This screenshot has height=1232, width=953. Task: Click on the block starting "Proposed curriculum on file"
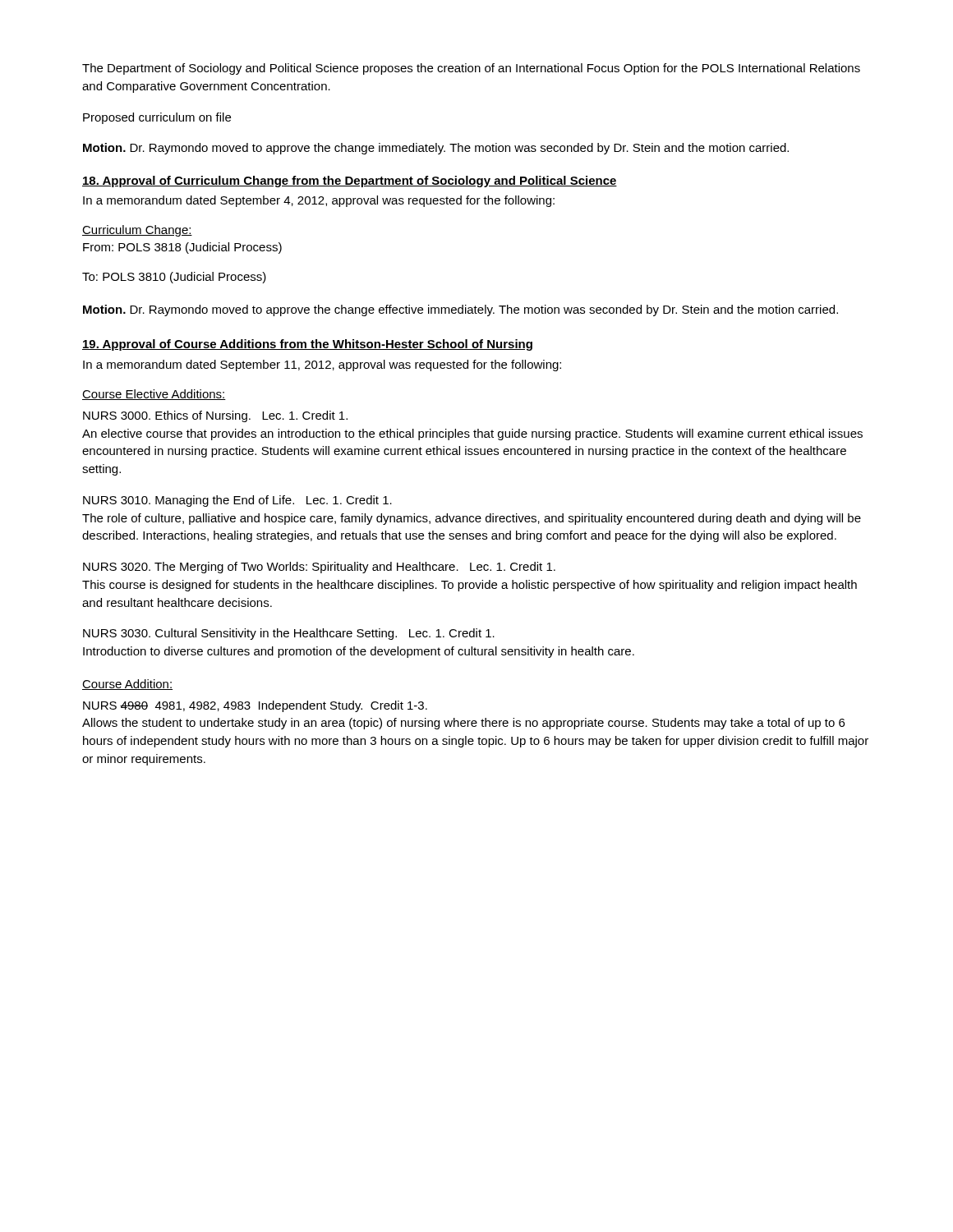click(157, 117)
